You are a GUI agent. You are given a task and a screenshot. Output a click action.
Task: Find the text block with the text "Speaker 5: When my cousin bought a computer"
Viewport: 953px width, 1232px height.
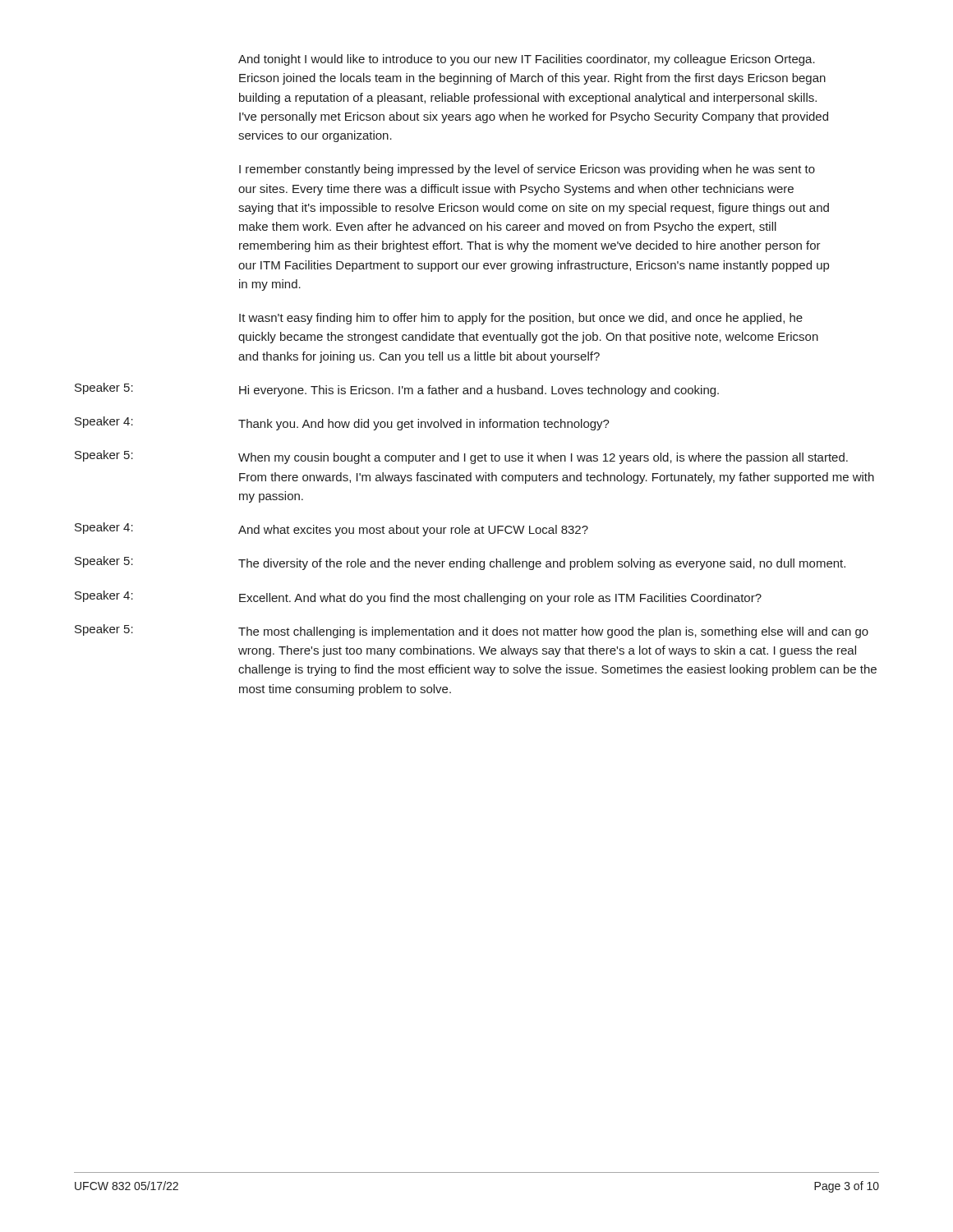point(476,476)
